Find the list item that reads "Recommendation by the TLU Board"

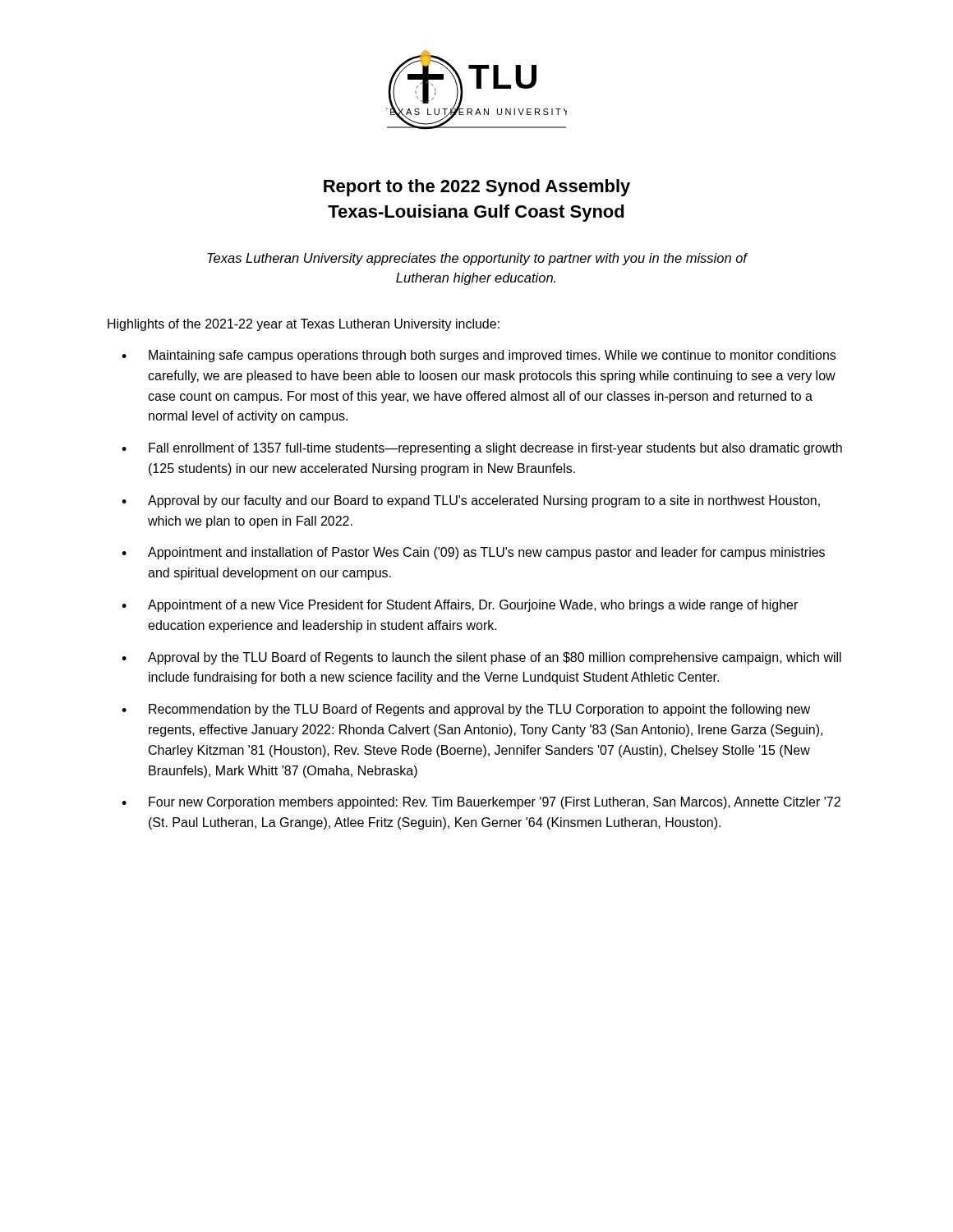(486, 740)
